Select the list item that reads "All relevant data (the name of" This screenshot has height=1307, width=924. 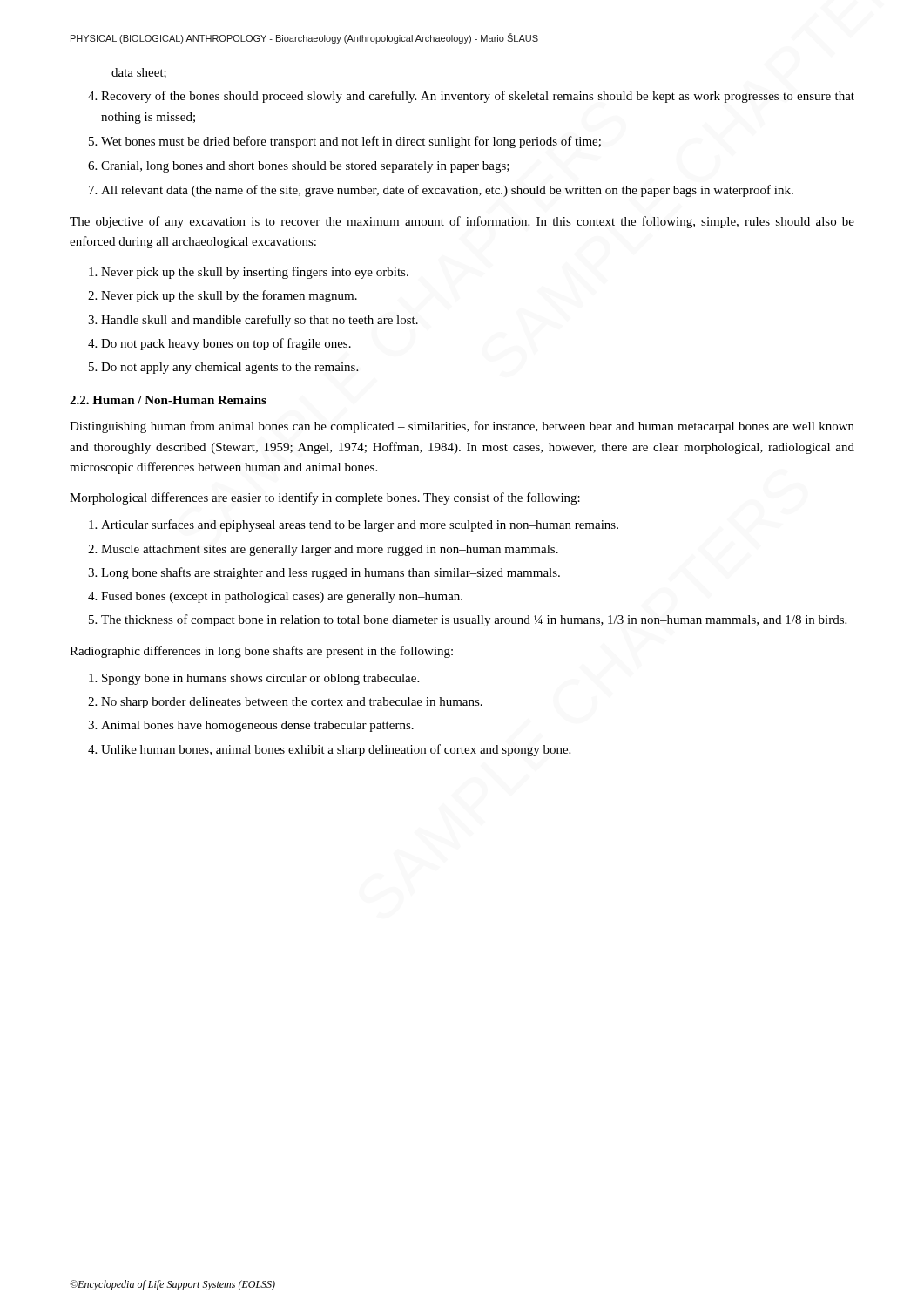(448, 190)
